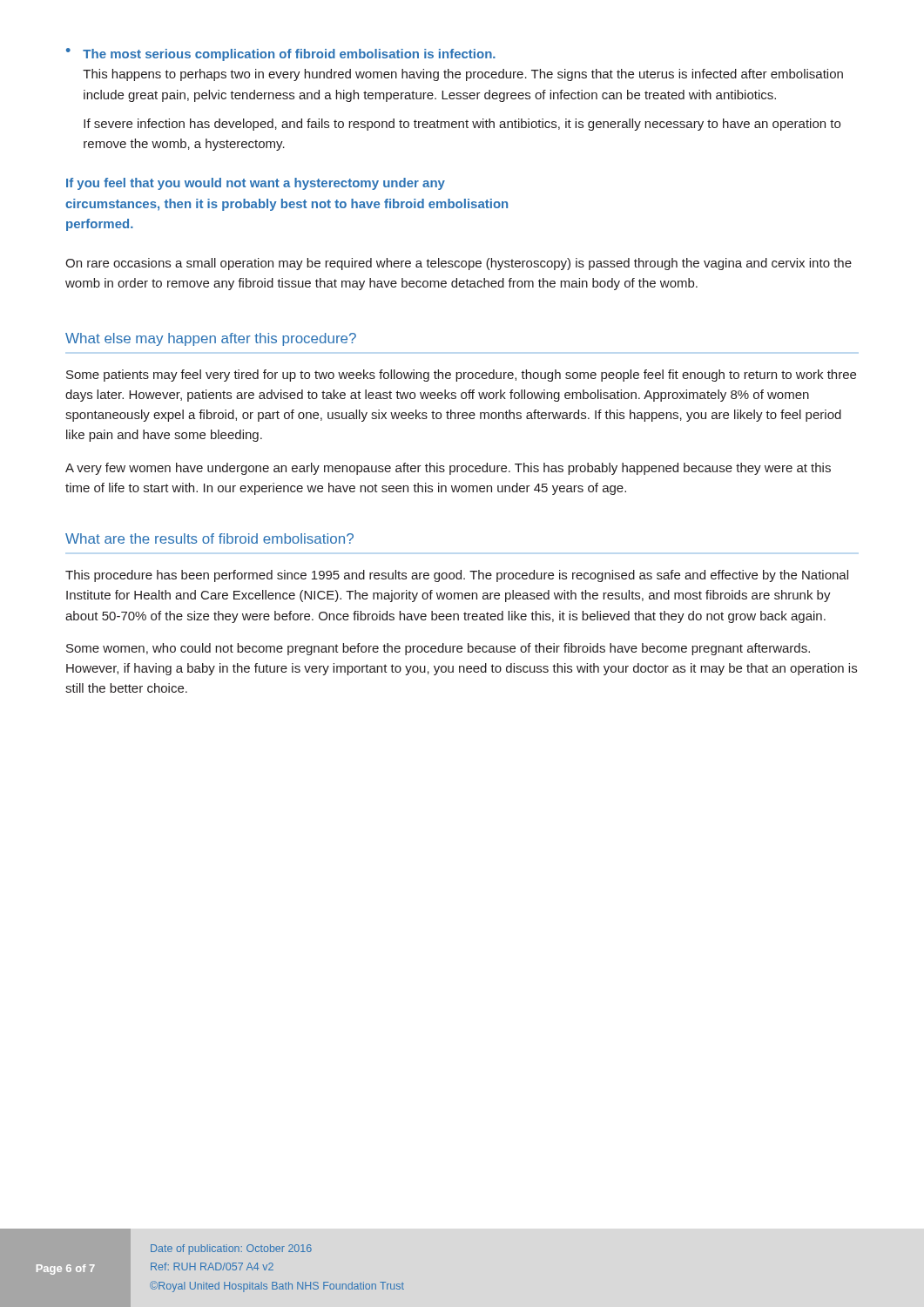Find the list item with the text "• The most serious"
The height and width of the screenshot is (1307, 924).
pos(462,99)
